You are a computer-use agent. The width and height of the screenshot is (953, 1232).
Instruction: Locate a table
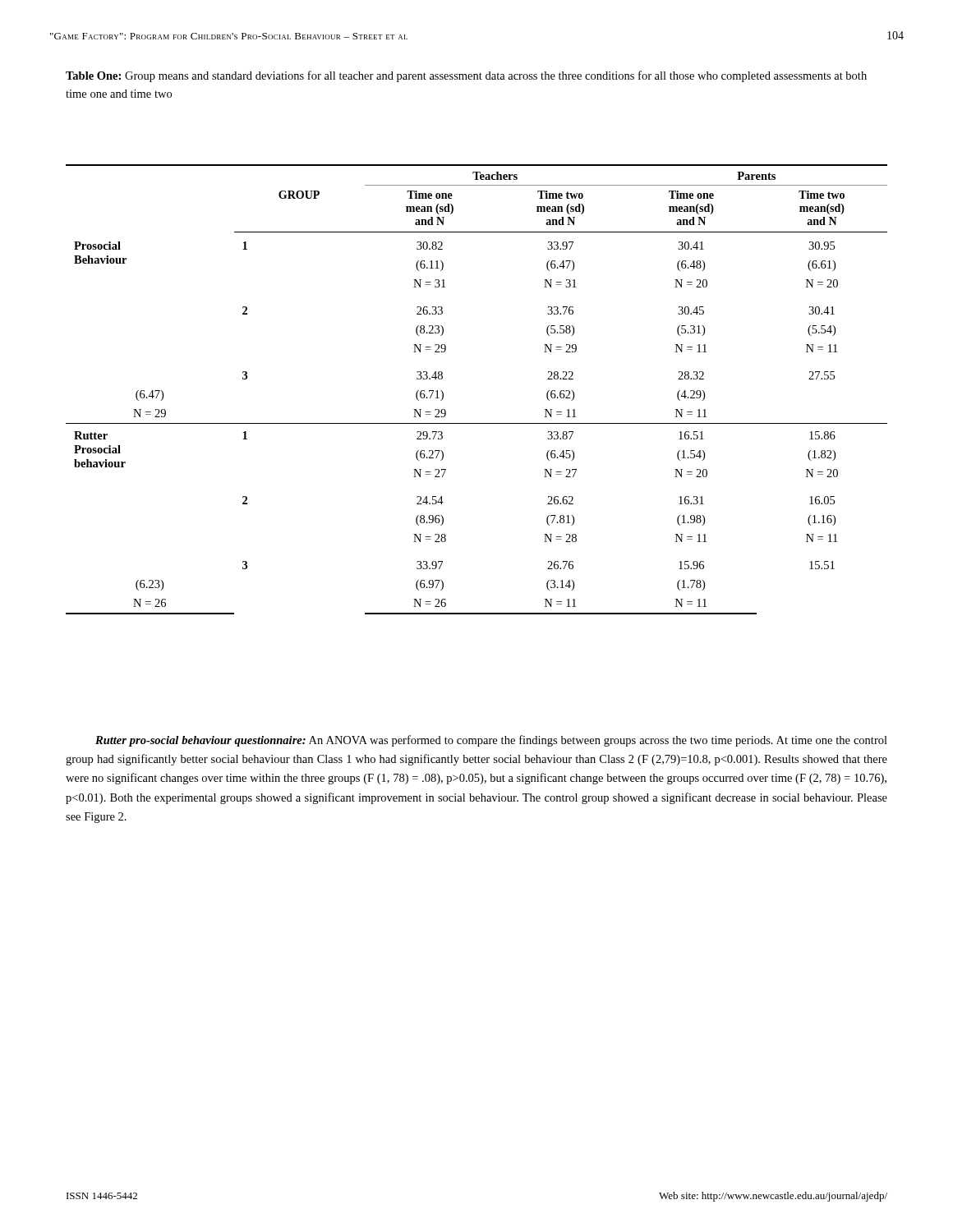pyautogui.click(x=476, y=389)
